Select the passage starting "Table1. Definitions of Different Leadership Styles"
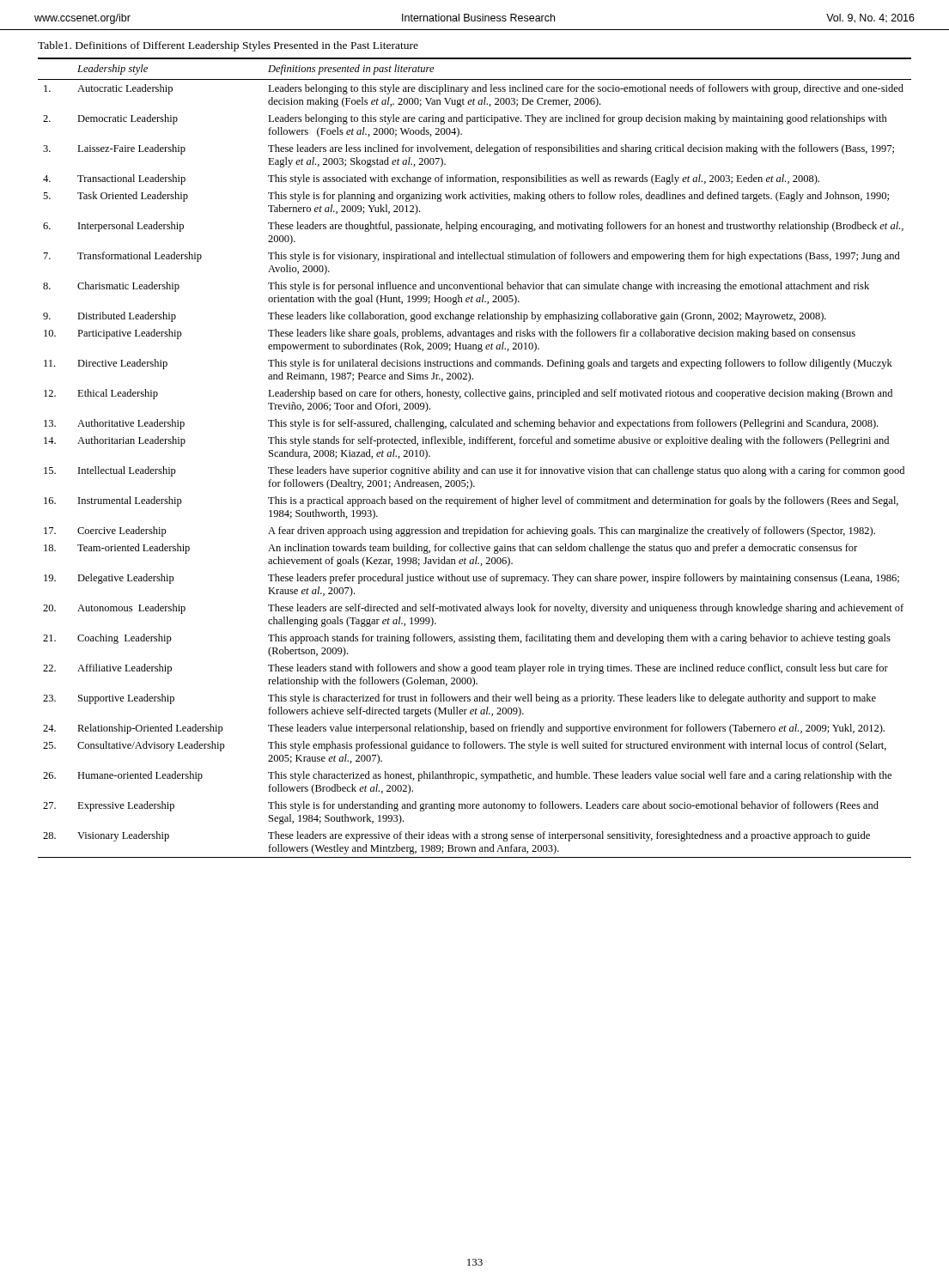949x1288 pixels. coord(228,45)
